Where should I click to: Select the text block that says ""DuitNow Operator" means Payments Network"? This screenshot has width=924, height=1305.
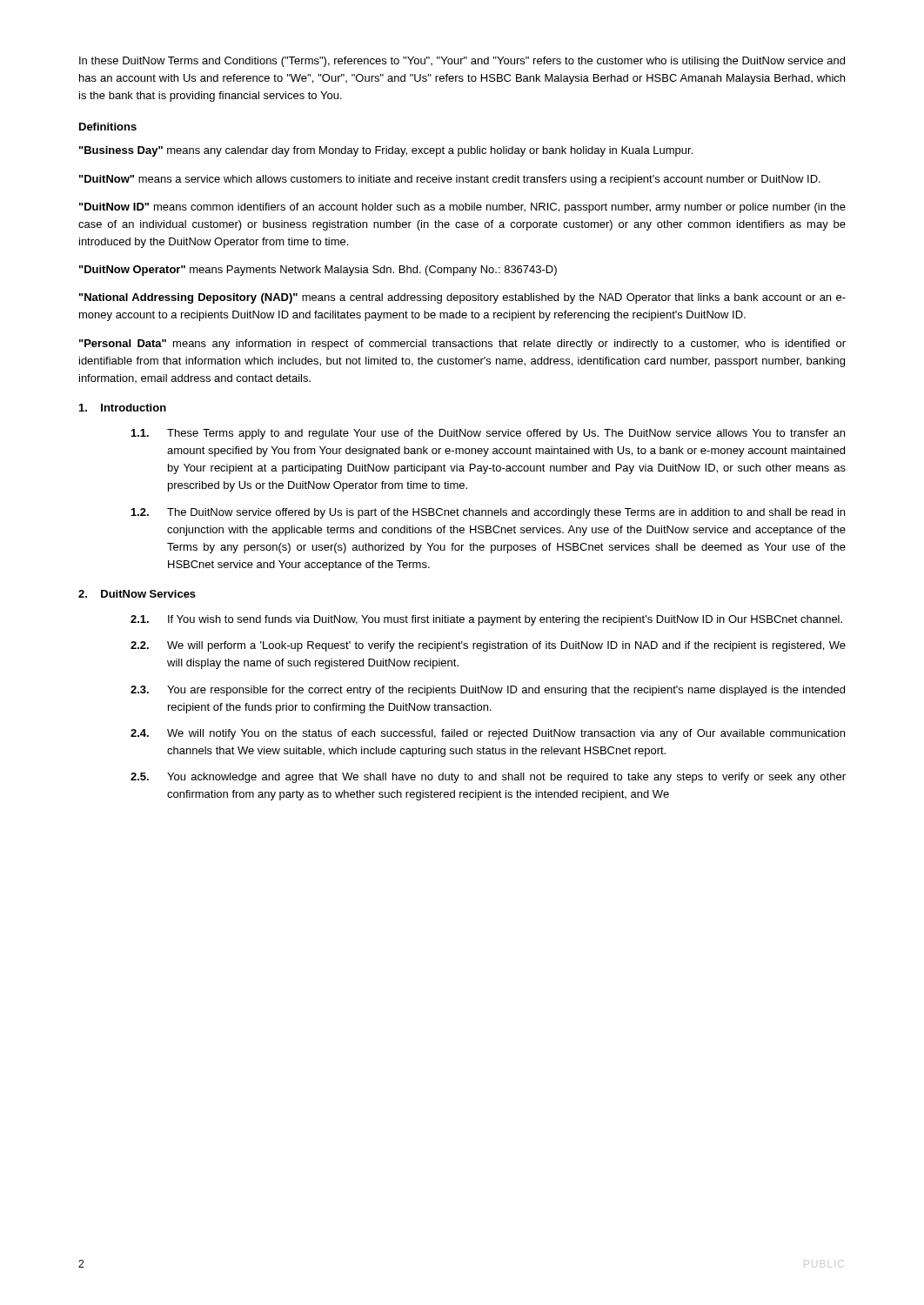318,269
